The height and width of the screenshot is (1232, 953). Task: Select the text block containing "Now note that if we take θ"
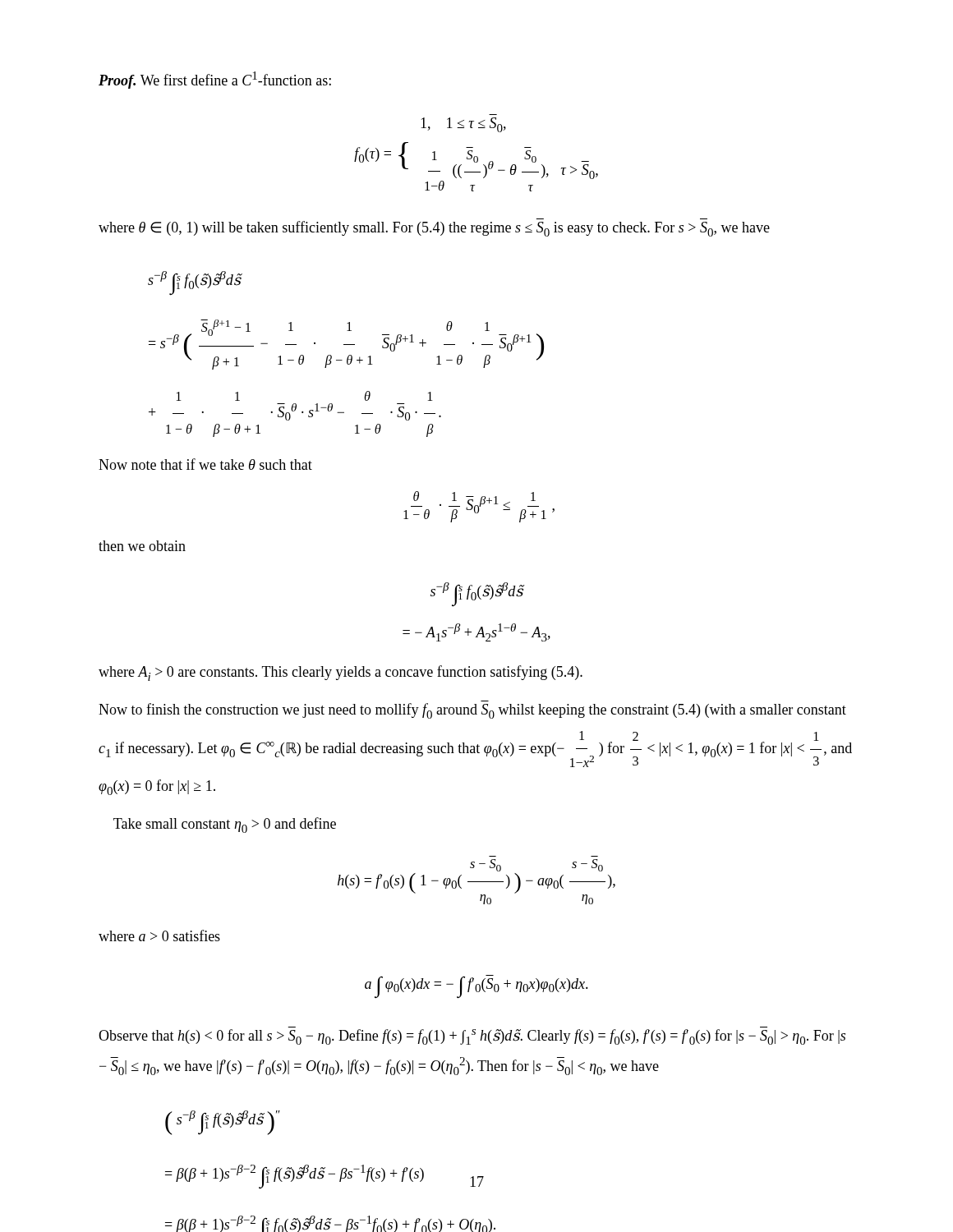coord(205,465)
